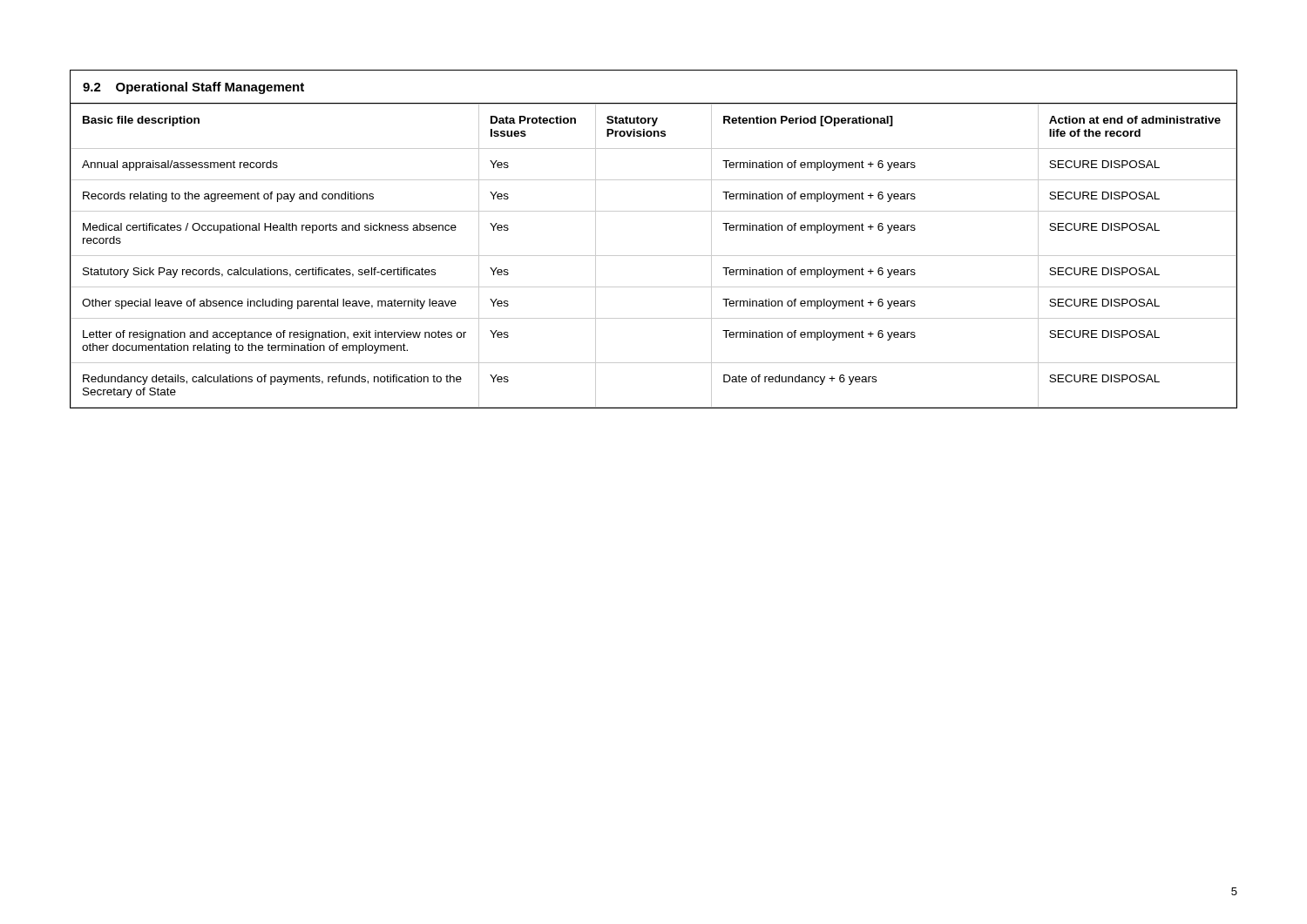Navigate to the block starting "9.2 Operational Staff Management"

(x=194, y=87)
